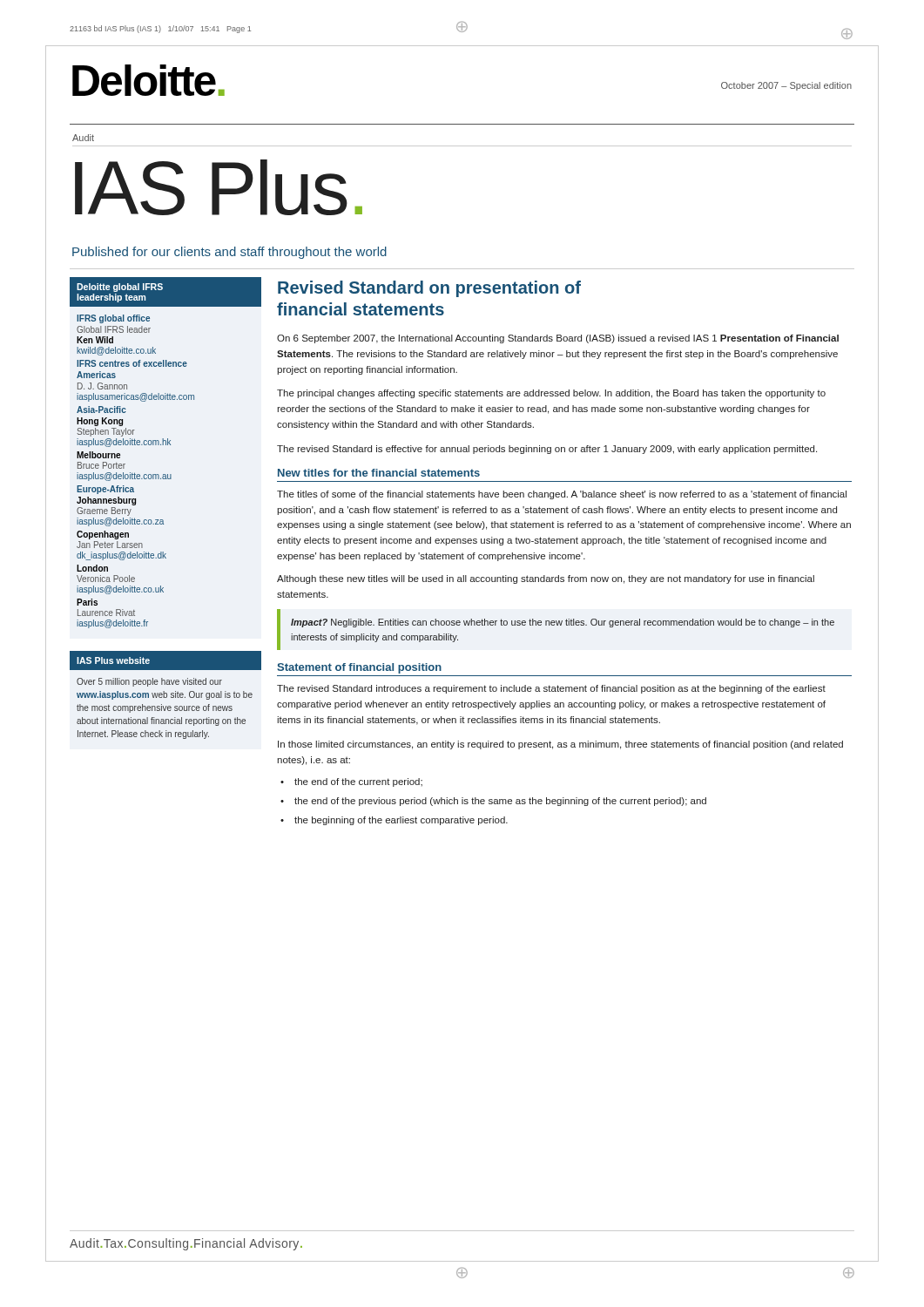Click on the passage starting "In those limited circumstances, an entity is required"
Viewport: 924px width, 1307px height.
point(560,752)
